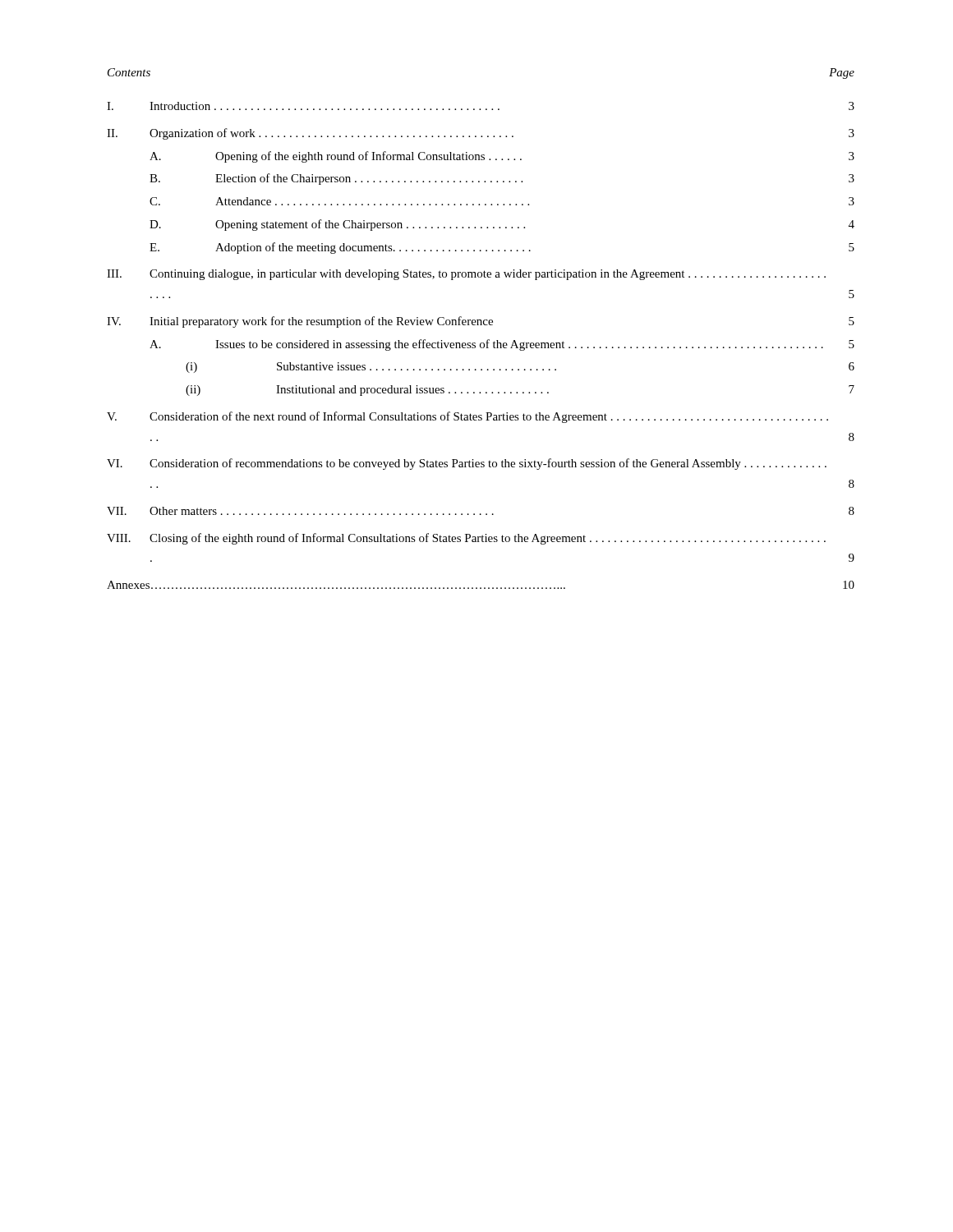Click on the block starting "IV. Initial preparatory work for"
This screenshot has height=1232, width=953.
481,321
